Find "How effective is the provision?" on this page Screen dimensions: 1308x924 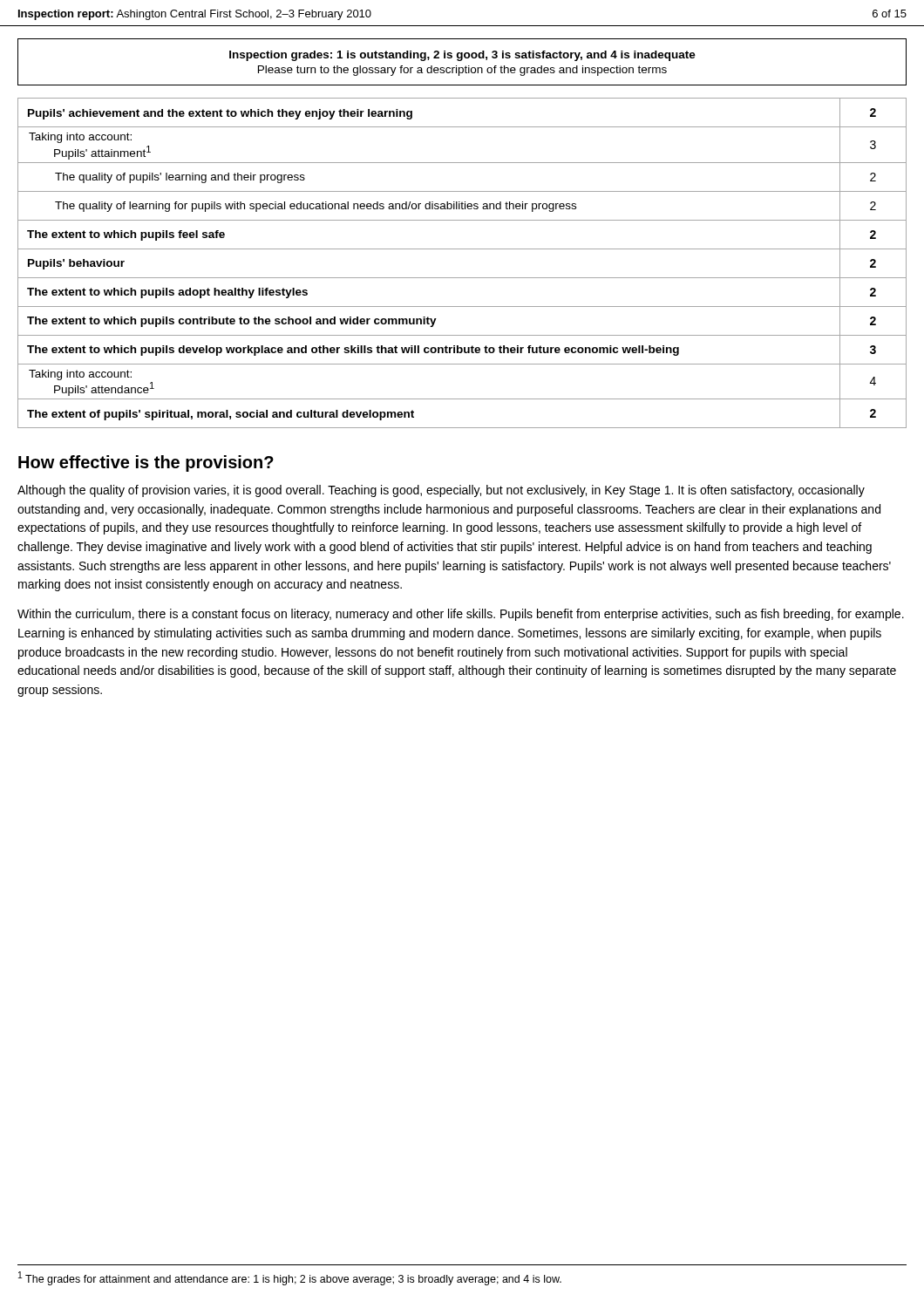[146, 462]
